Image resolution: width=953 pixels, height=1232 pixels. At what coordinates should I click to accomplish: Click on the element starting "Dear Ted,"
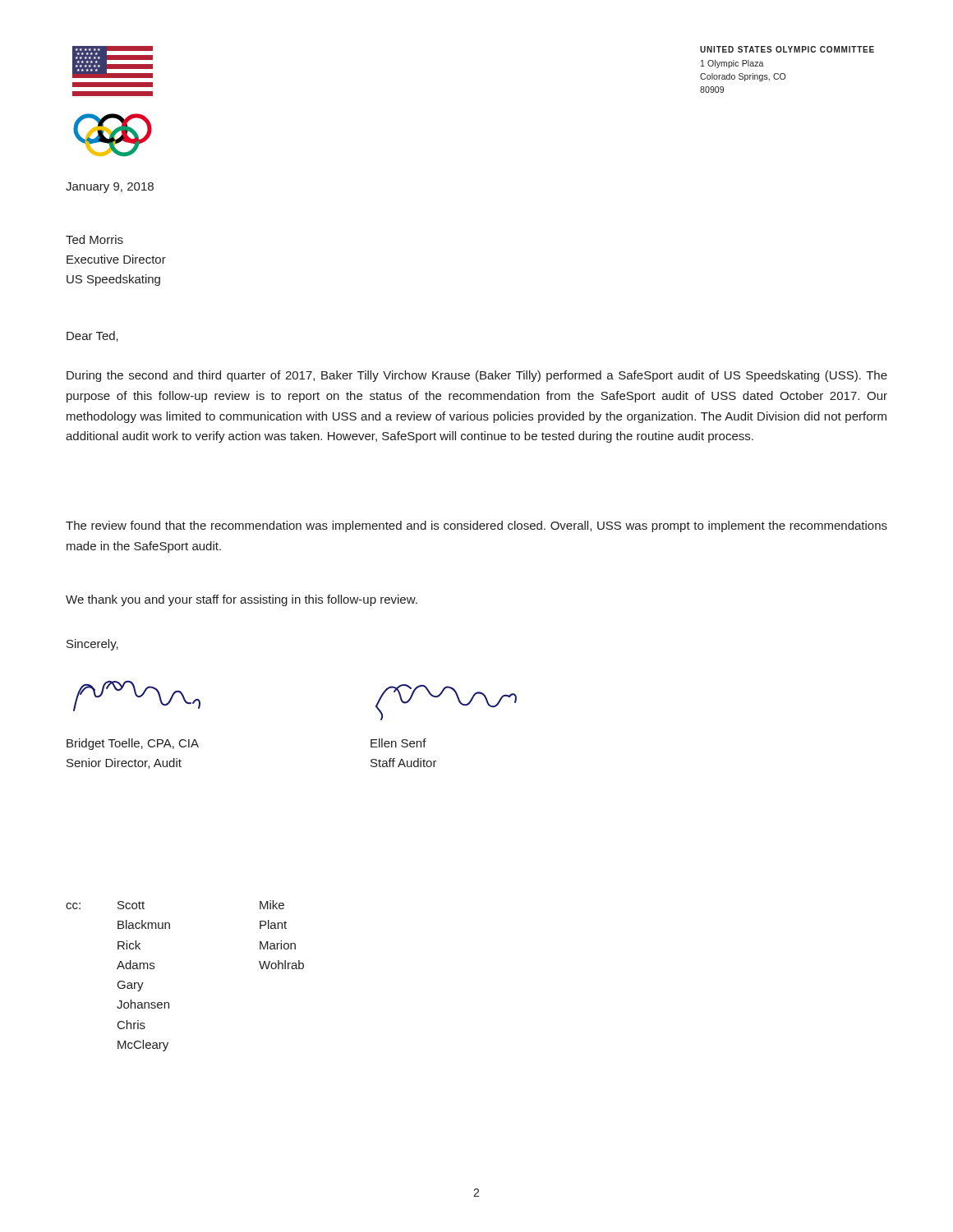click(x=92, y=336)
